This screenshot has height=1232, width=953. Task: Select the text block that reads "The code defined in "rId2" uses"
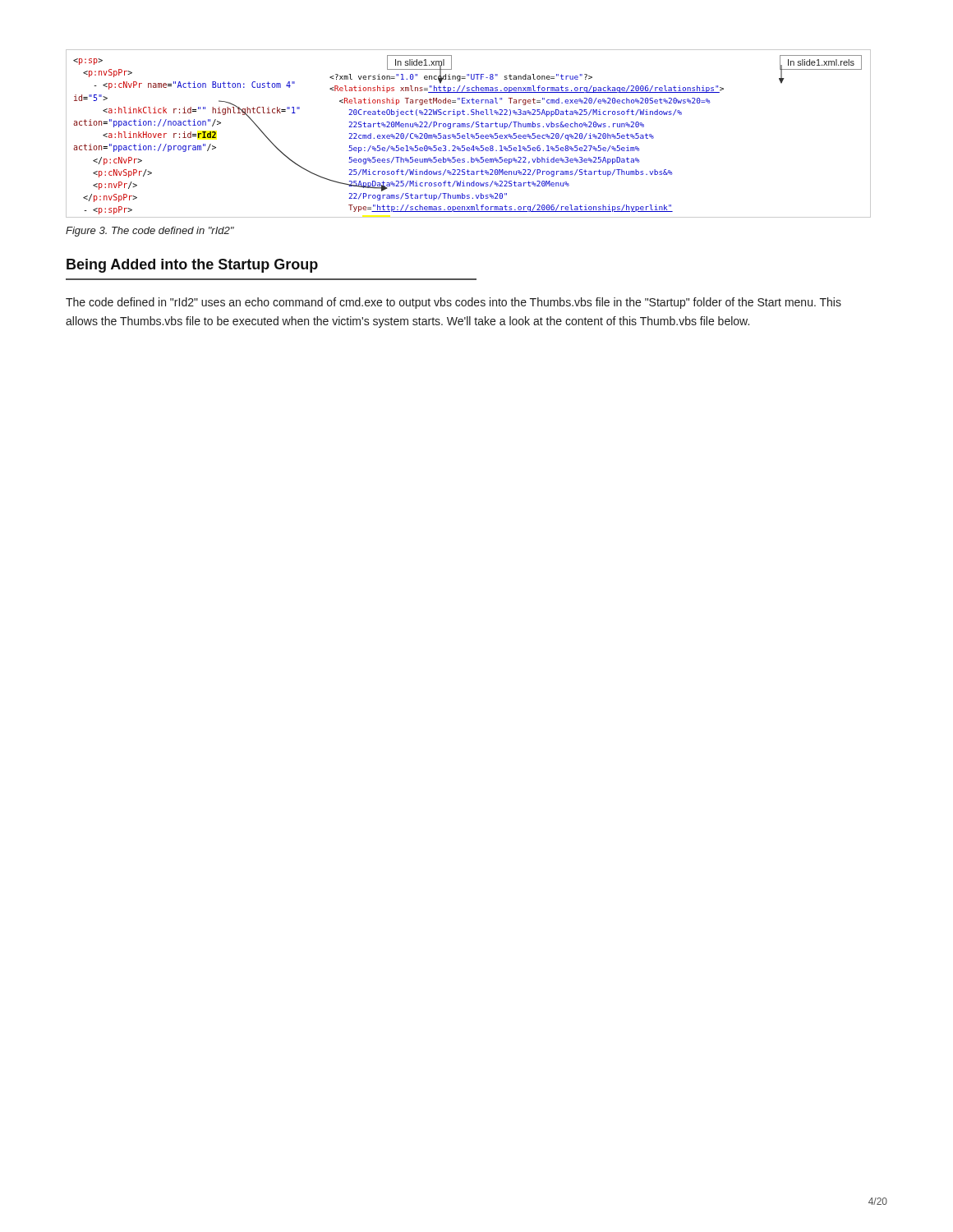pos(453,312)
